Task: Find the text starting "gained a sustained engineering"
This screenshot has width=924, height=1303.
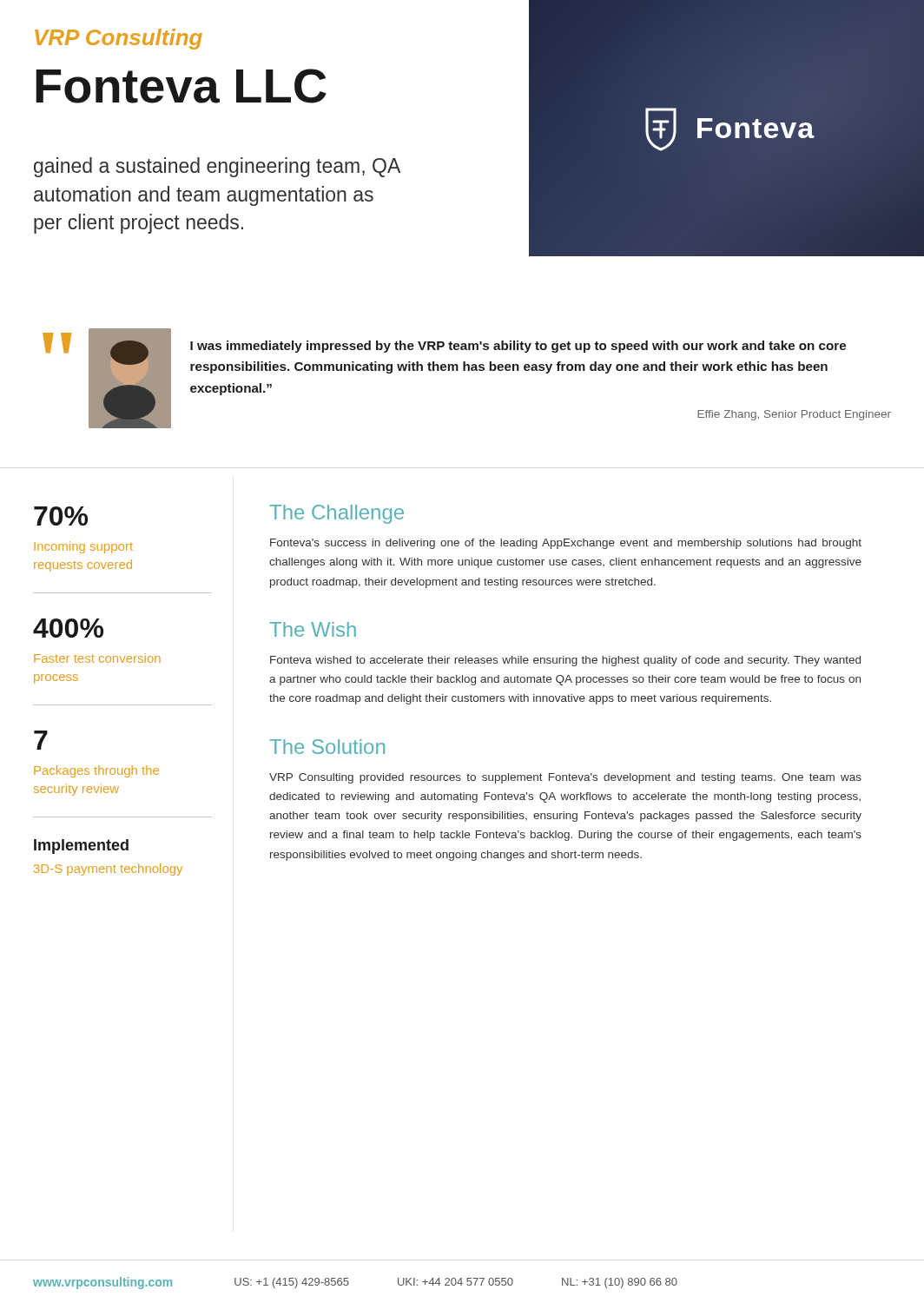Action: pos(216,194)
